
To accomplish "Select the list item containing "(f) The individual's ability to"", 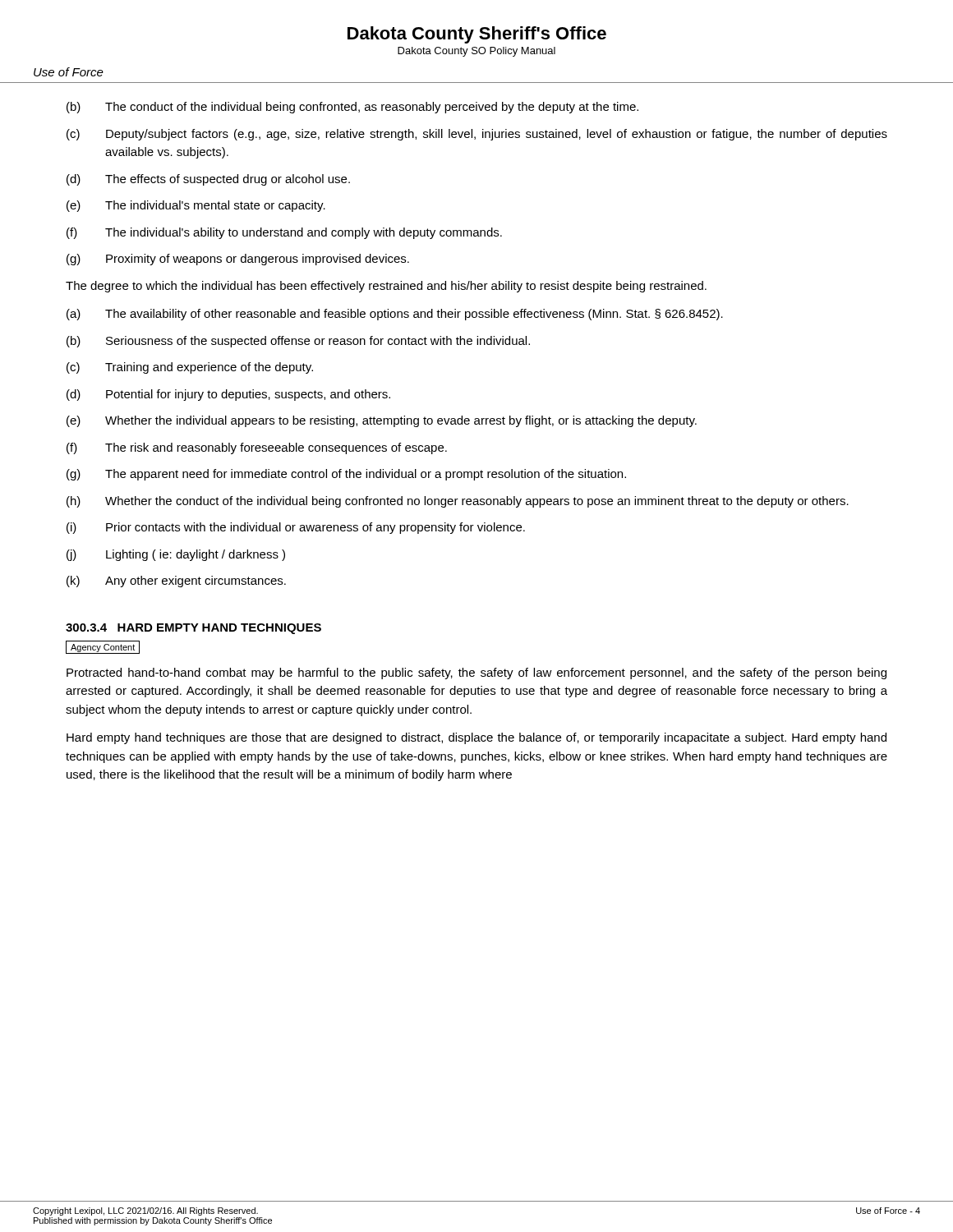I will coord(476,232).
